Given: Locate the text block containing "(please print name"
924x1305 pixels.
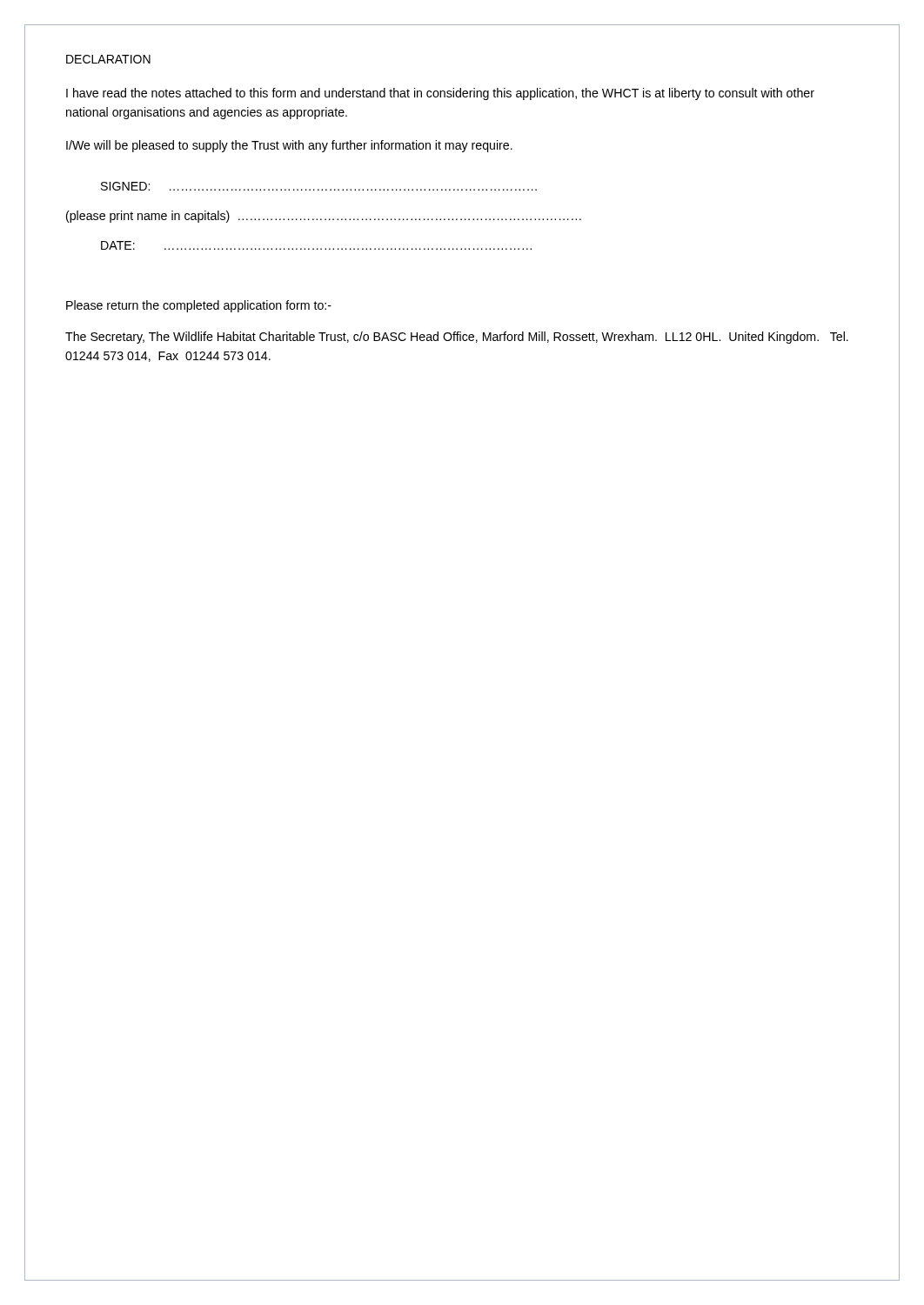Looking at the screenshot, I should pos(324,216).
